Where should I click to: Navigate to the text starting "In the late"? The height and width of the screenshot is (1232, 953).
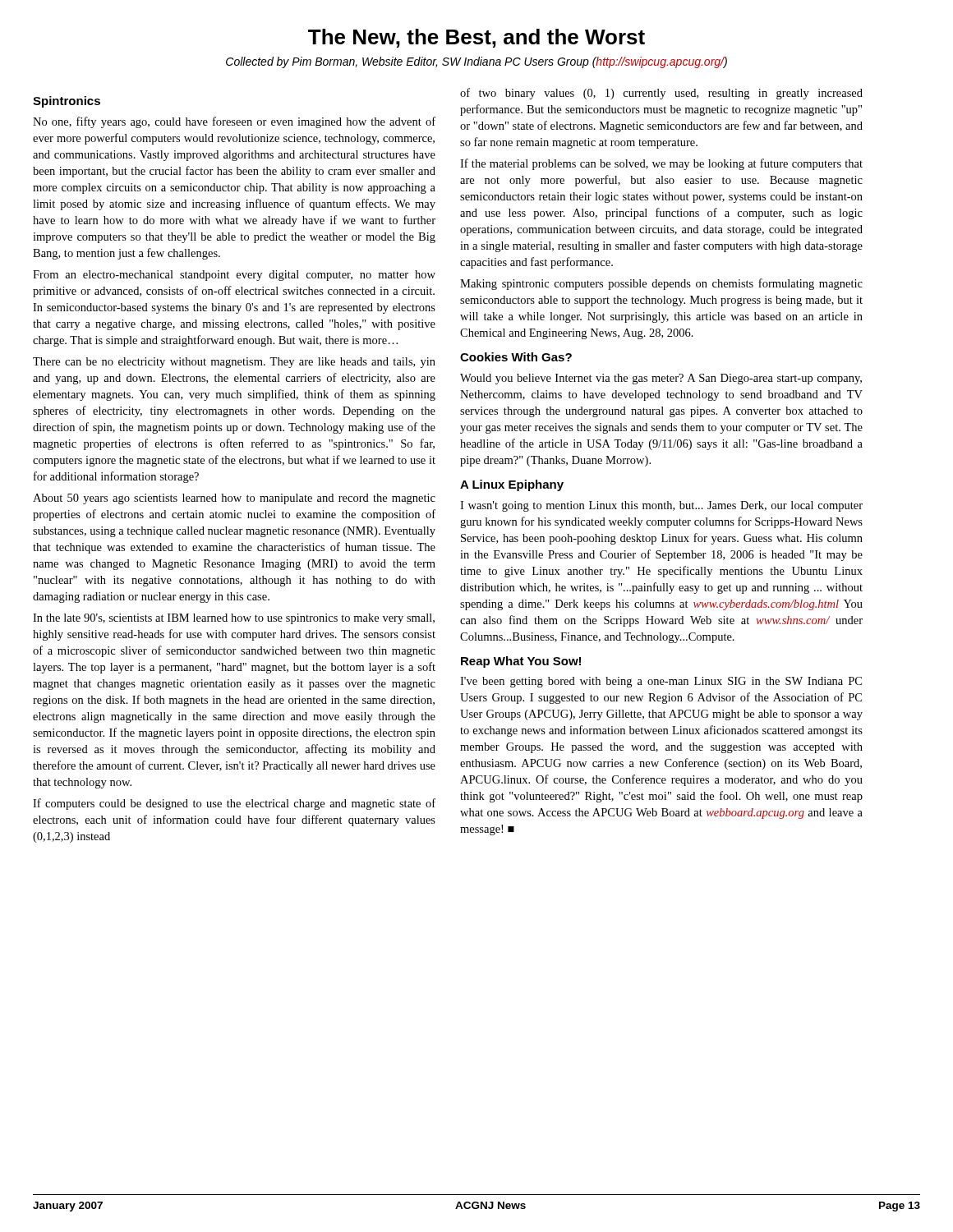(234, 700)
